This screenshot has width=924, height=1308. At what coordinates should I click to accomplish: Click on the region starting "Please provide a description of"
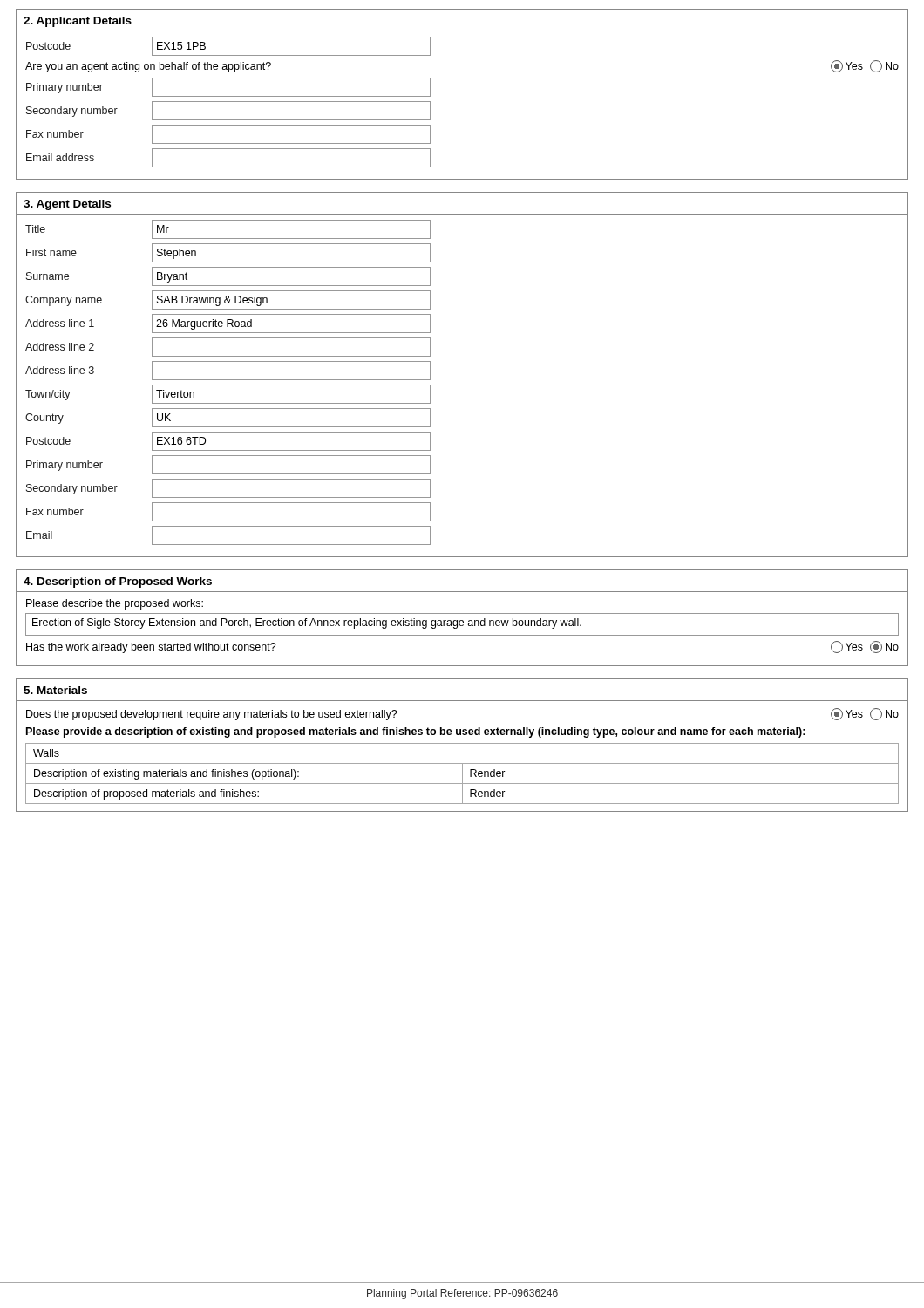coord(416,732)
